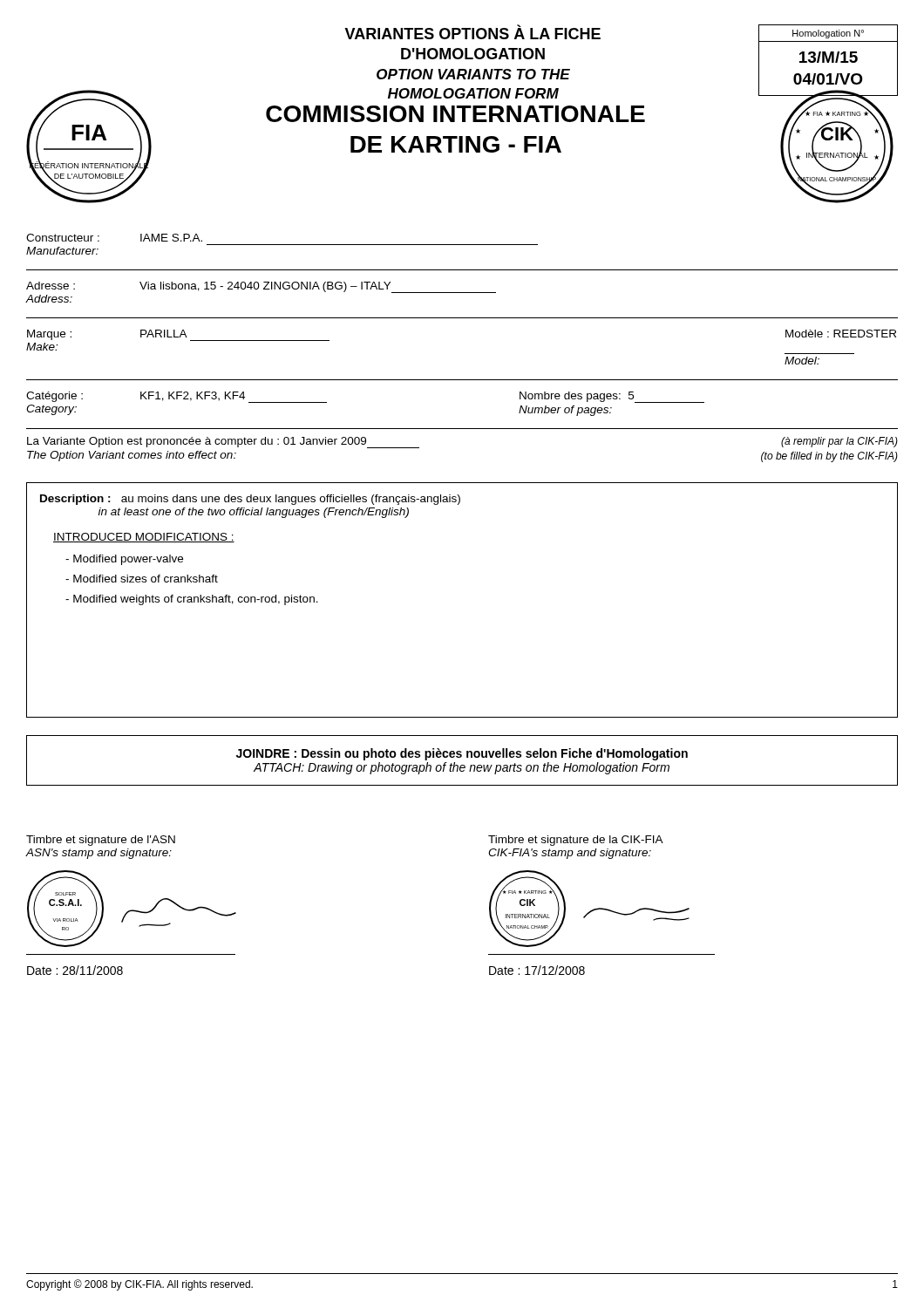Point to the block beginning "La Variante Option"
Viewport: 924px width, 1308px height.
coord(198,442)
